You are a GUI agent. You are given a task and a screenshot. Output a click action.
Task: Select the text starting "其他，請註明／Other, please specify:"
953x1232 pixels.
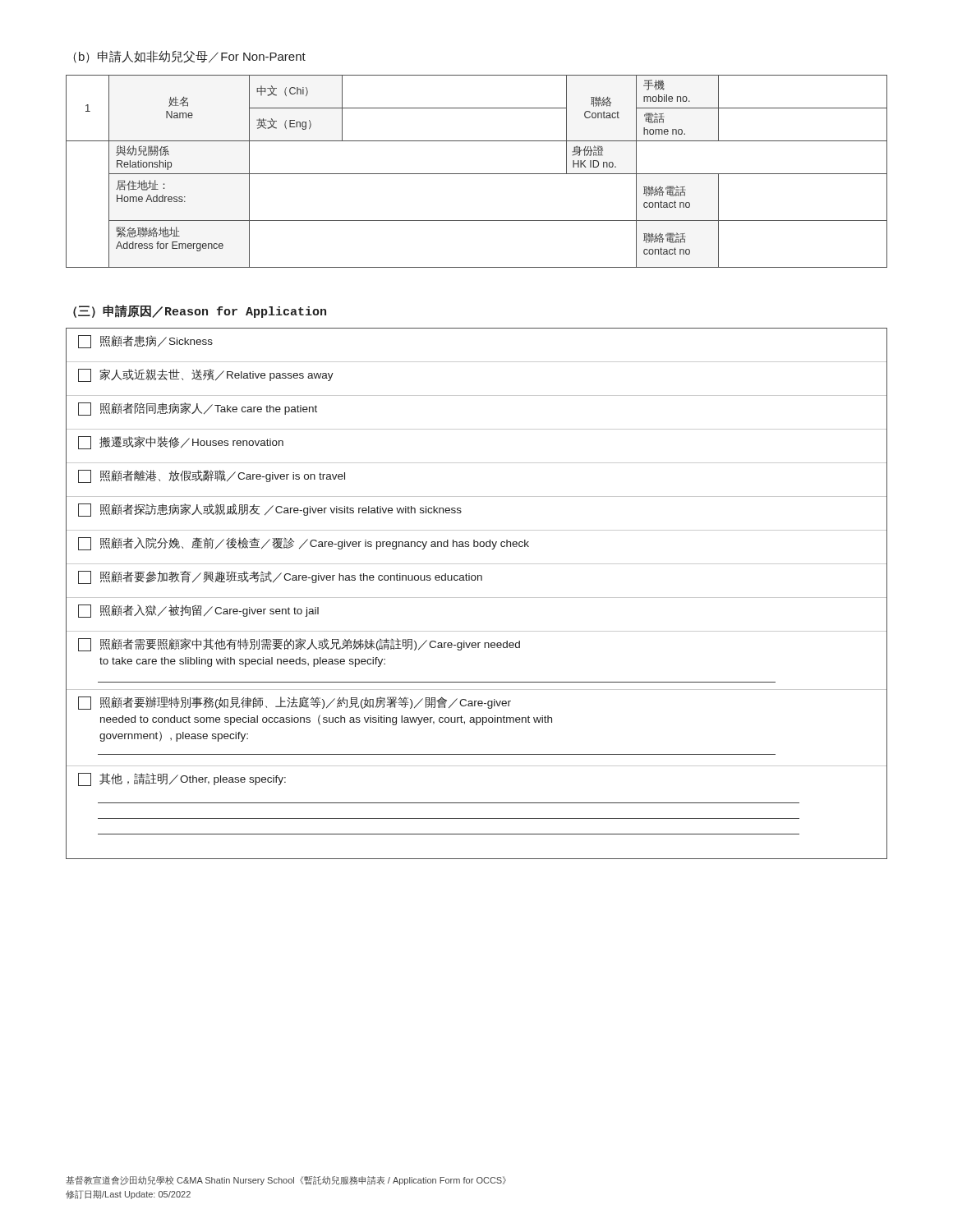(439, 803)
